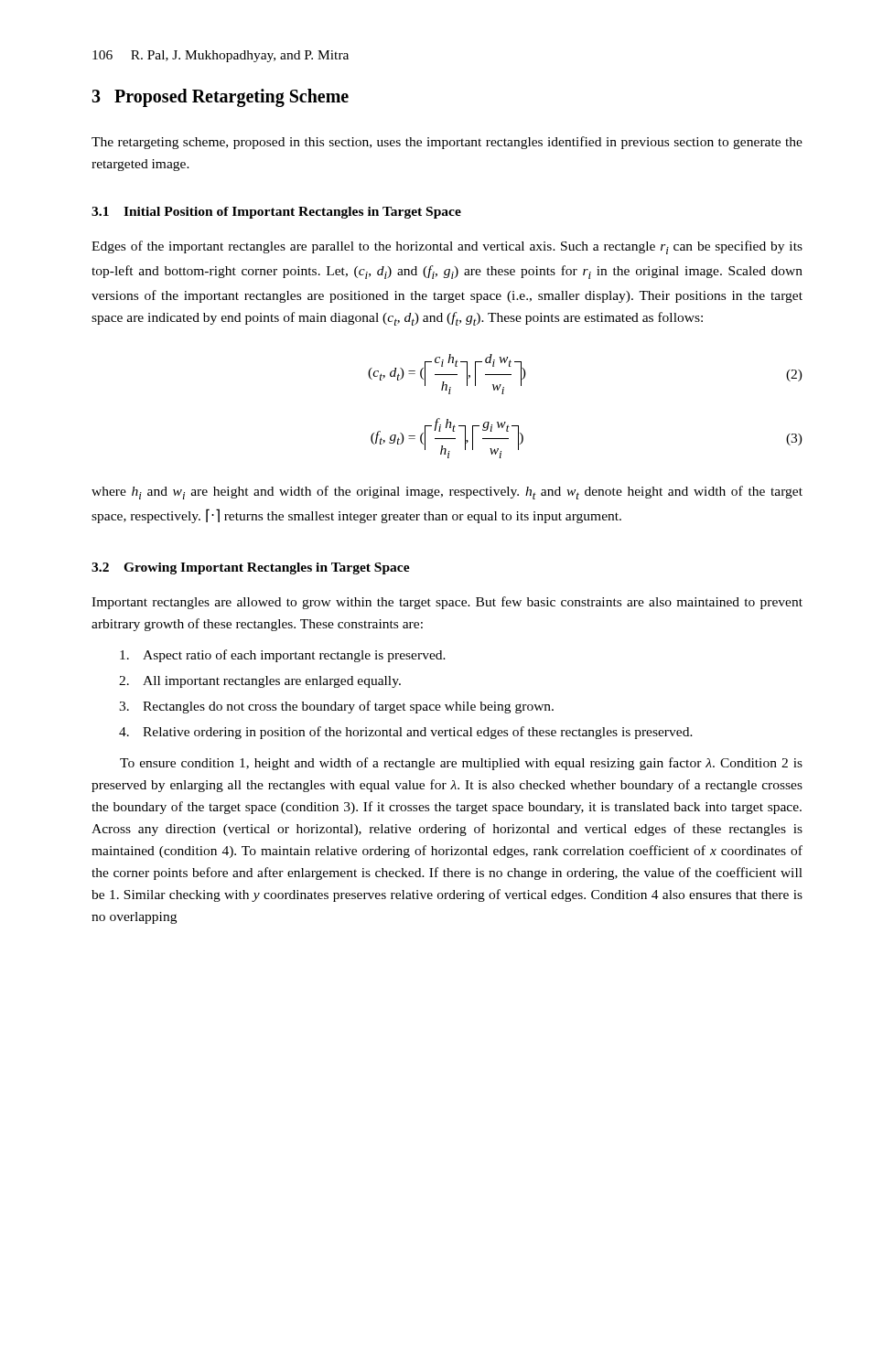Select the text block that reads "Important rectangles are allowed"
The height and width of the screenshot is (1372, 894).
[x=447, y=612]
